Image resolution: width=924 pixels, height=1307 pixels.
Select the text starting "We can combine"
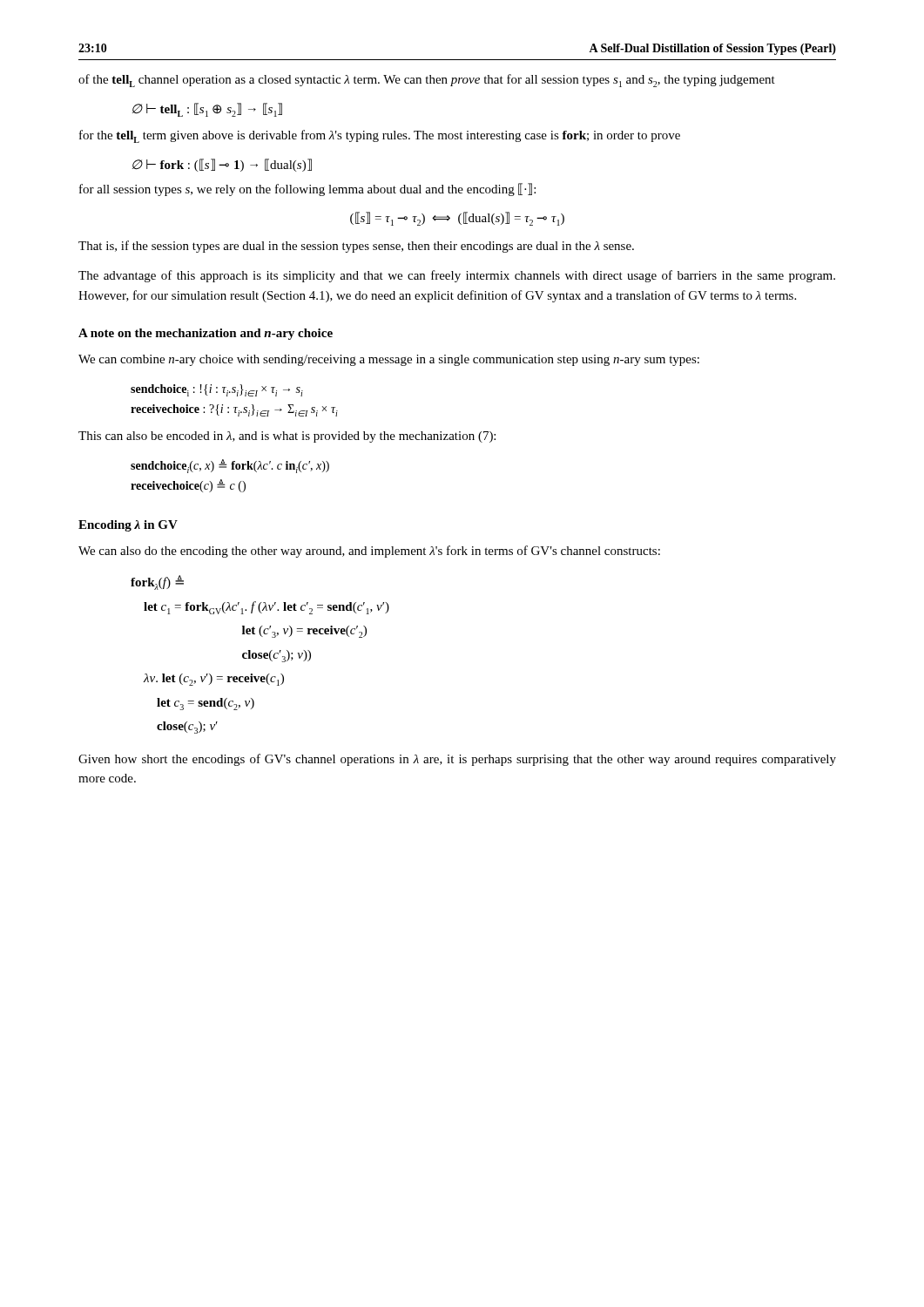457,359
